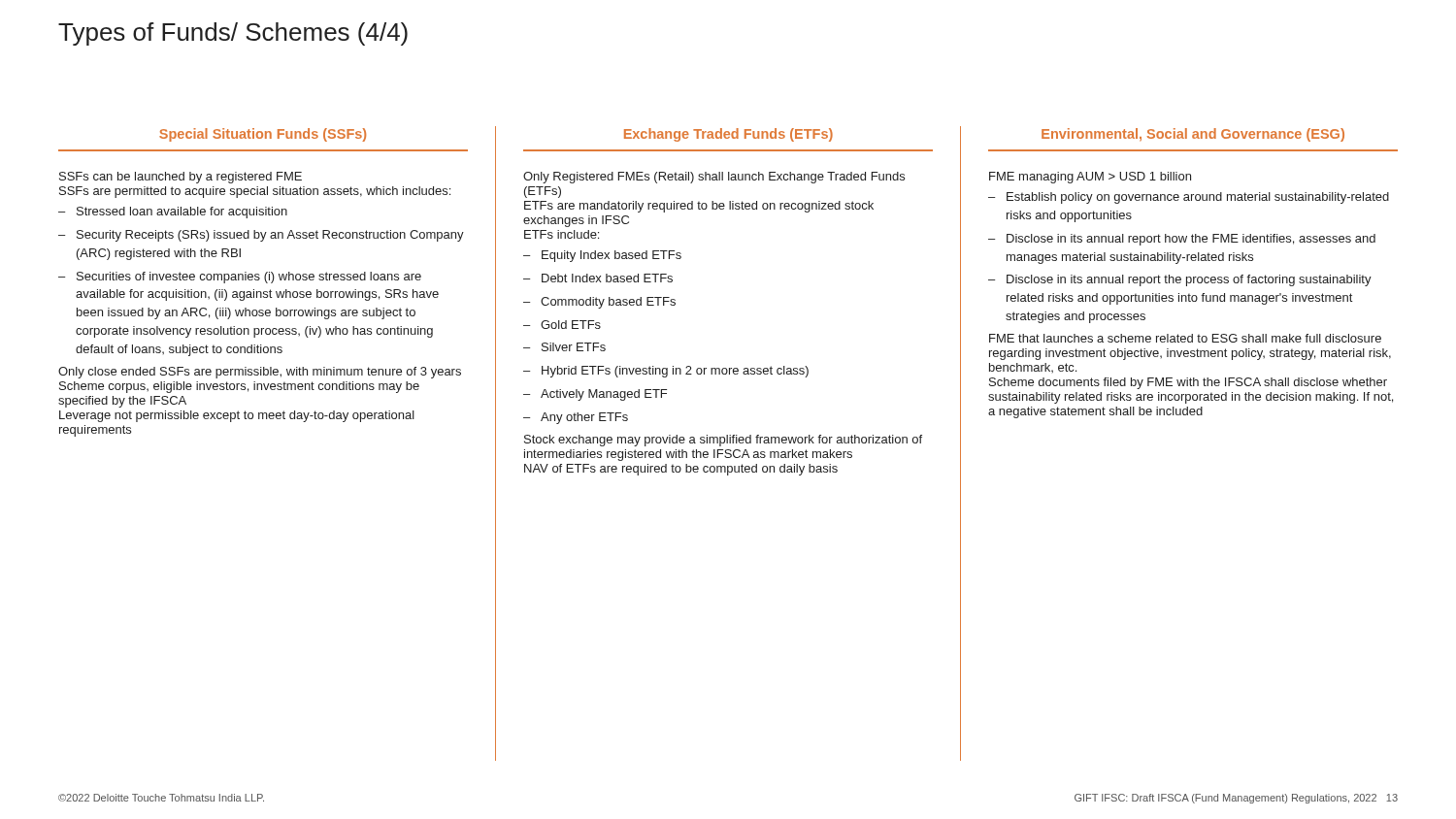Point to the passage starting "FME that launches a scheme related to"

tap(1193, 353)
